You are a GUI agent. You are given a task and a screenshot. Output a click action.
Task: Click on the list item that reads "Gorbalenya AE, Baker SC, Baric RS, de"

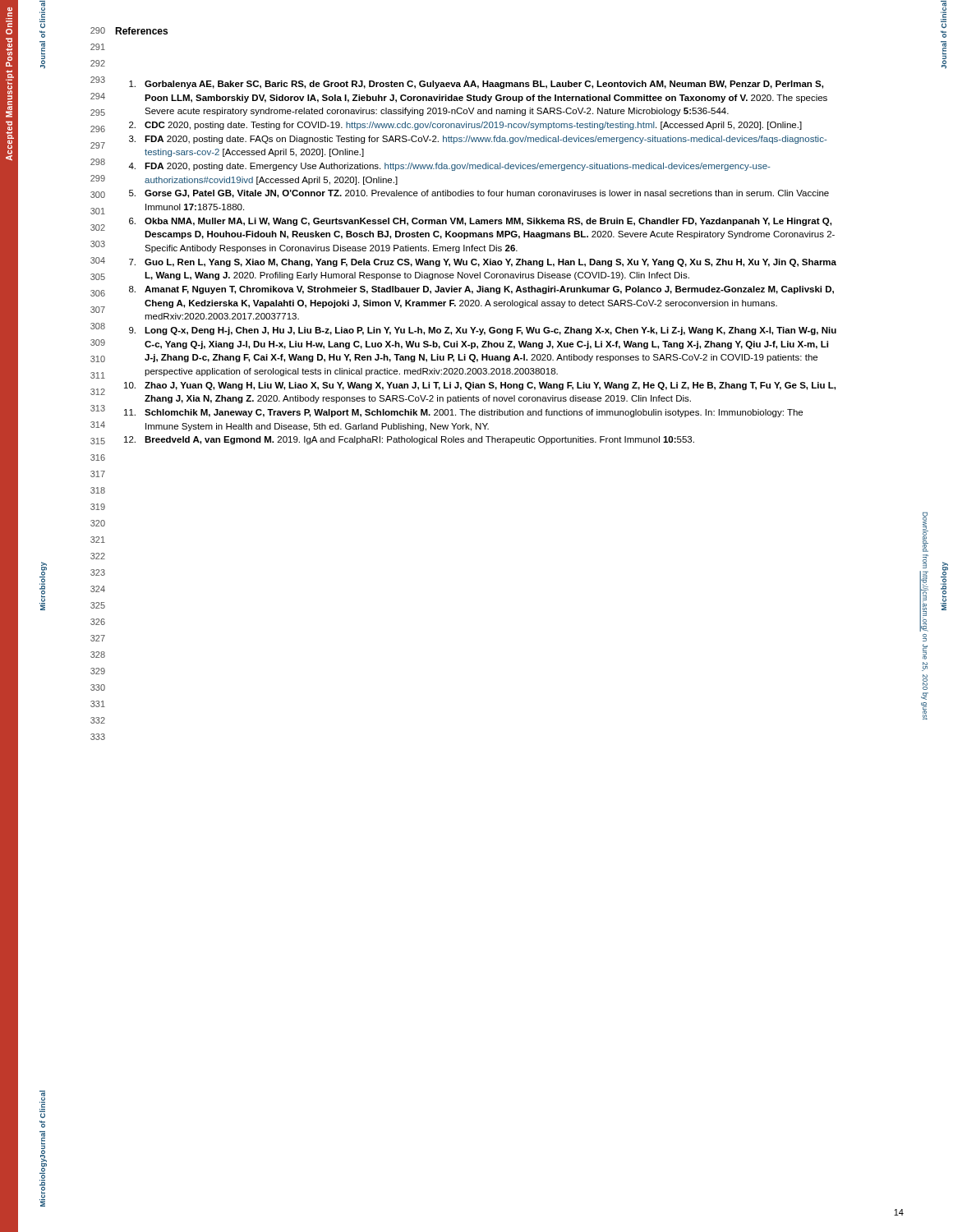pos(476,98)
